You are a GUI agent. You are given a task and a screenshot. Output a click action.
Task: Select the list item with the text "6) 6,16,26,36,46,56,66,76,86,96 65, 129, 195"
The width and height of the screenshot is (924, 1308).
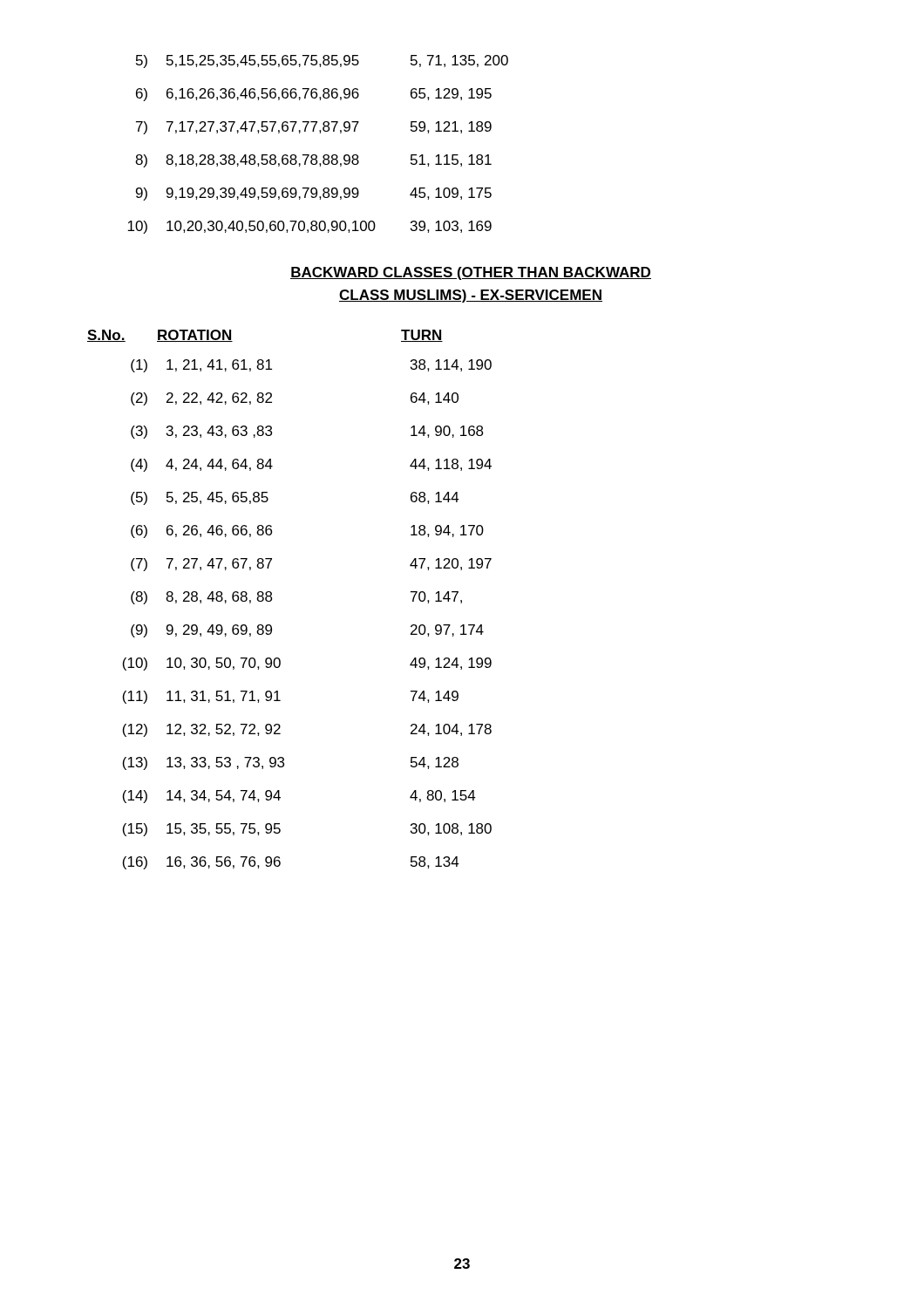pyautogui.click(x=471, y=94)
